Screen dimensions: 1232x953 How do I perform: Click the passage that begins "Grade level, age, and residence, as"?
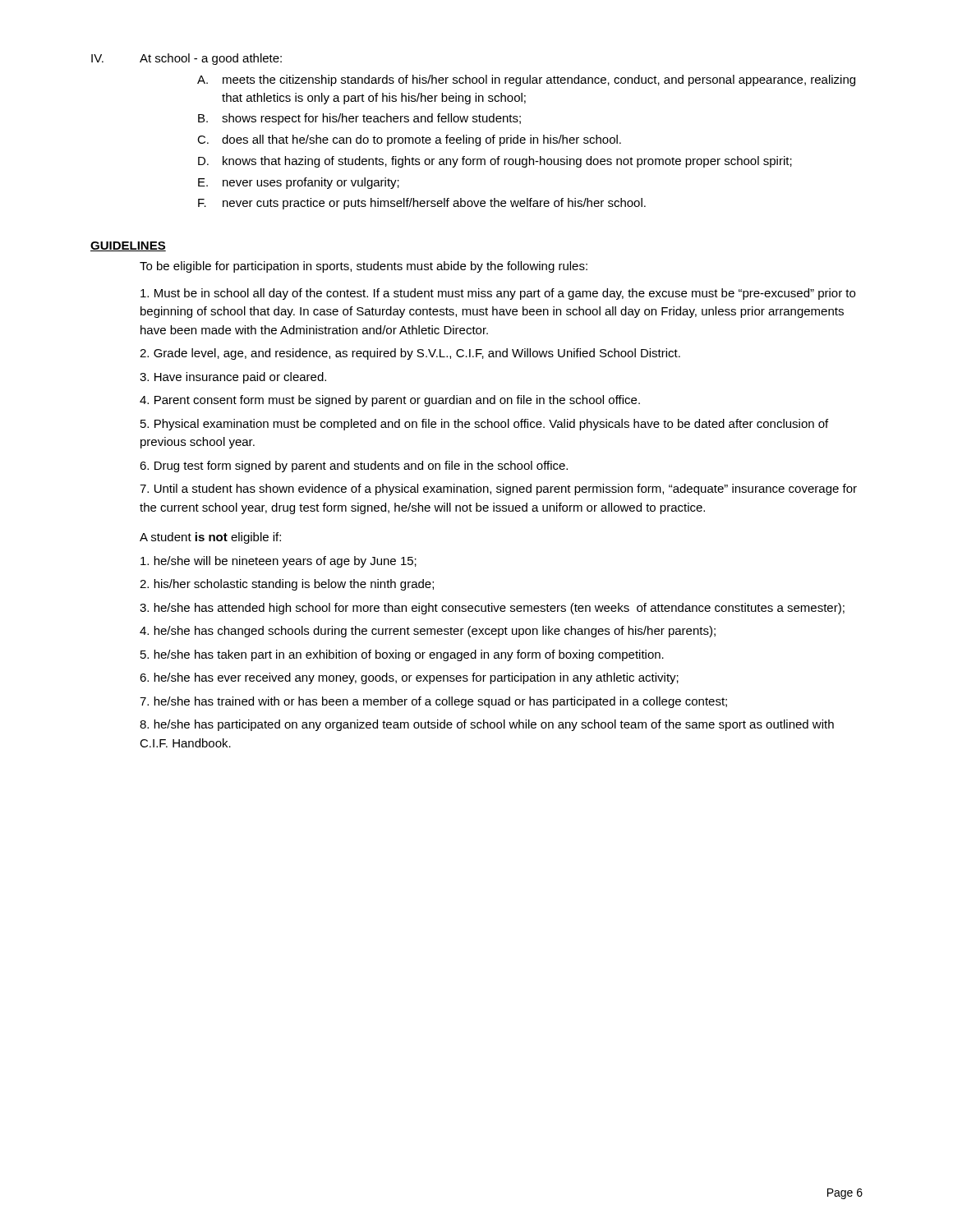coord(410,353)
